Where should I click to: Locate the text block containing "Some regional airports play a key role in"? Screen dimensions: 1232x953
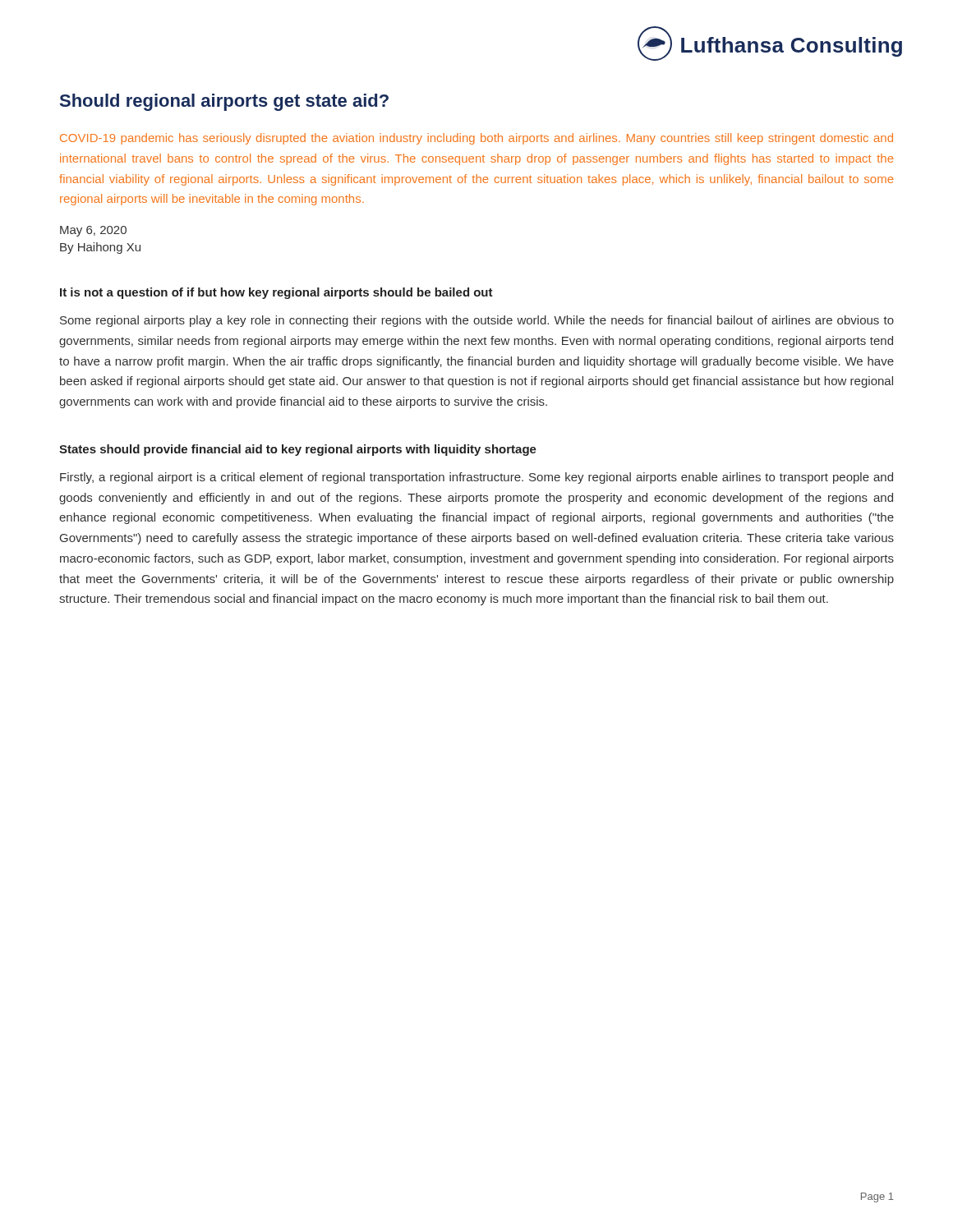[x=476, y=361]
